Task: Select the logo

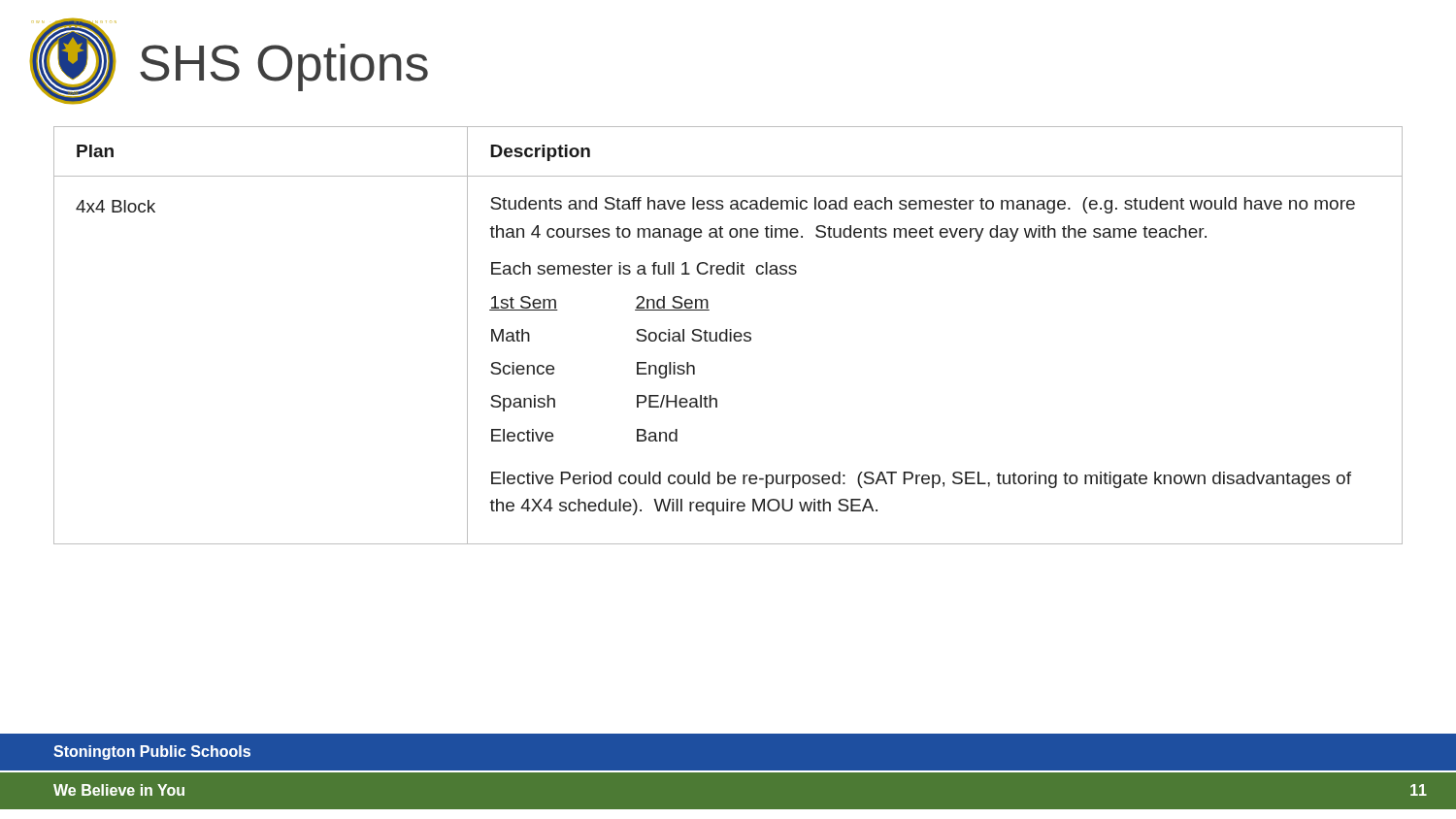Action: pos(73,63)
